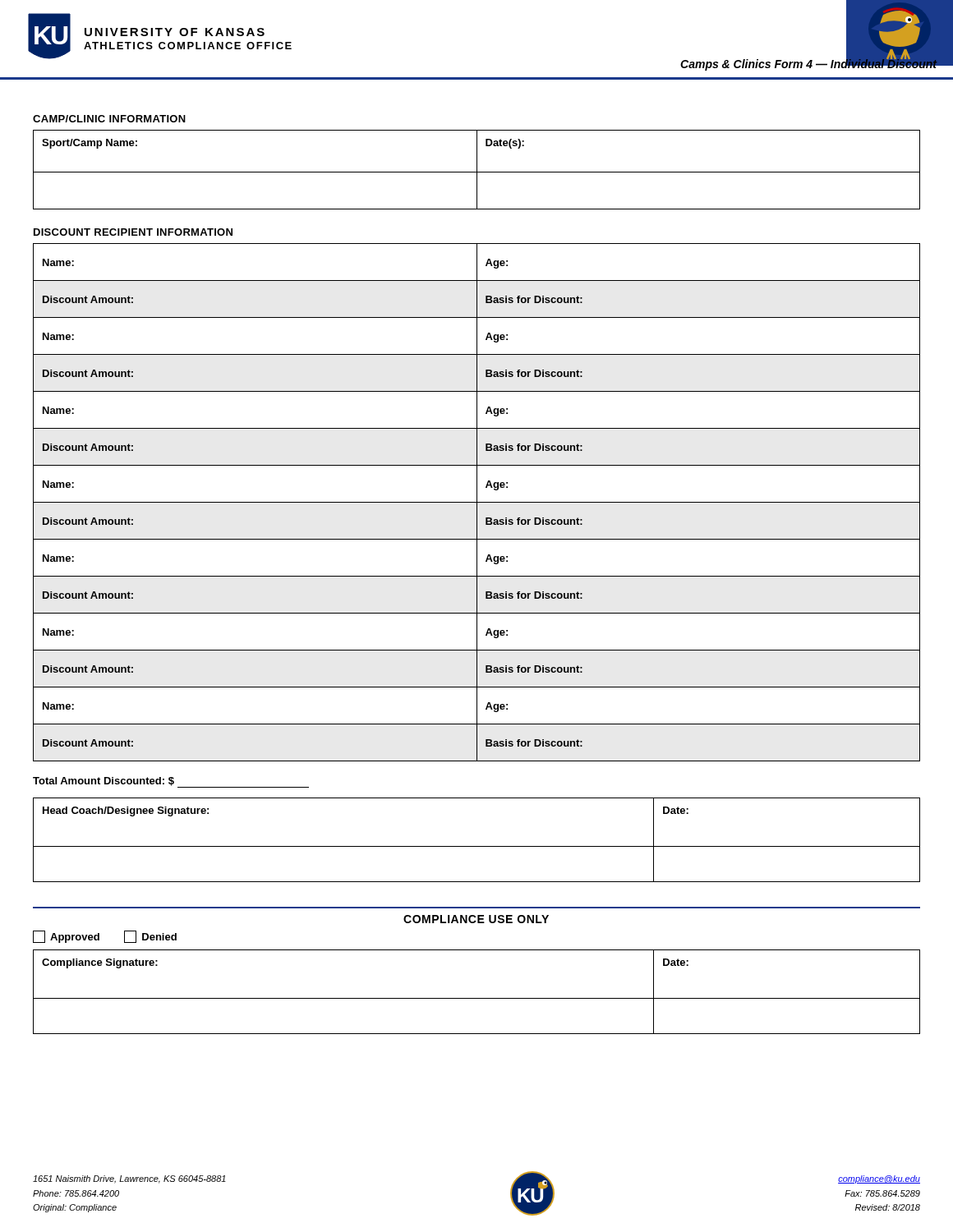Click on the text starting "Approved Denied"
This screenshot has height=1232, width=953.
click(105, 938)
